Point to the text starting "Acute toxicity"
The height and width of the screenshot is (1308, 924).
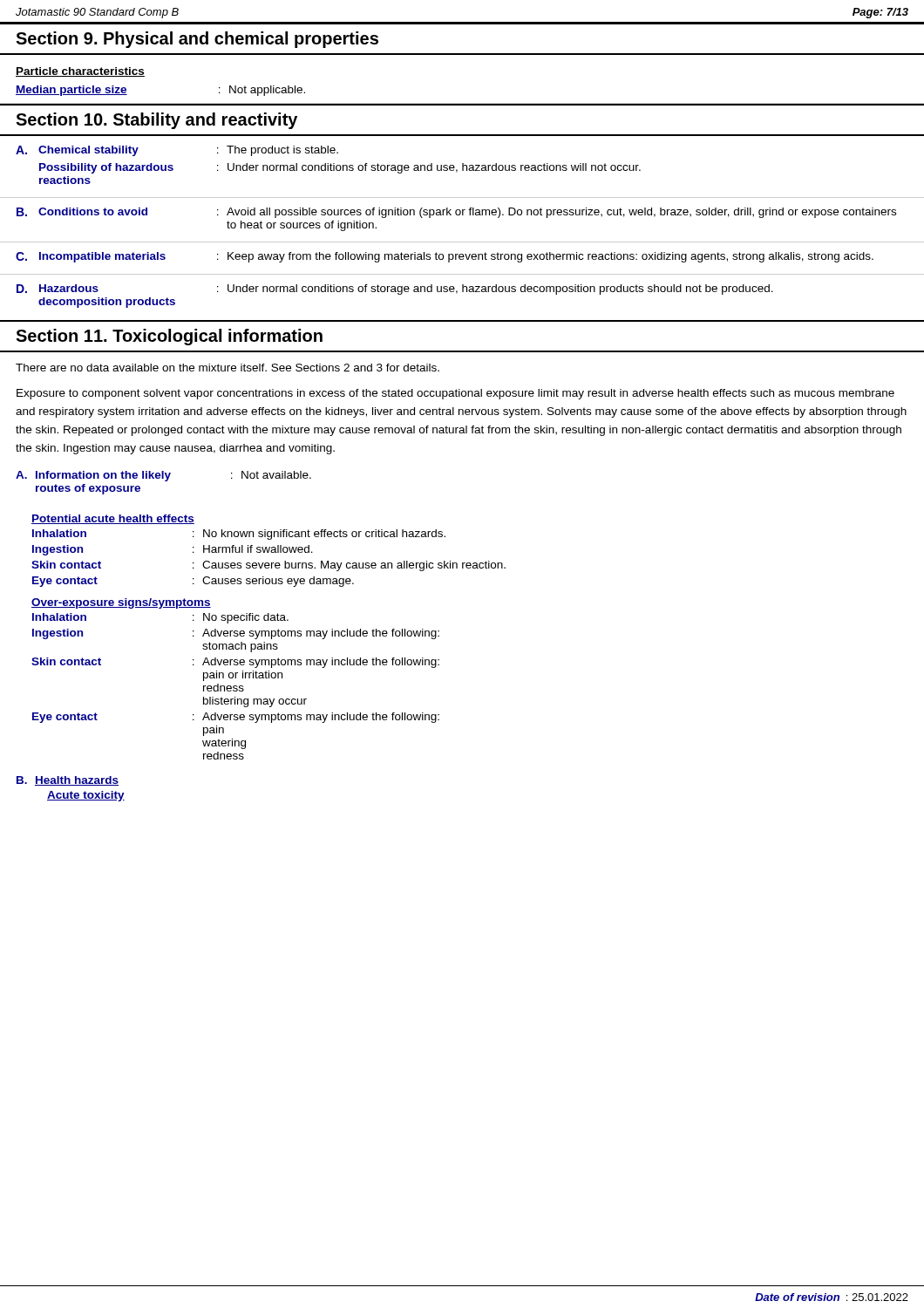86,796
